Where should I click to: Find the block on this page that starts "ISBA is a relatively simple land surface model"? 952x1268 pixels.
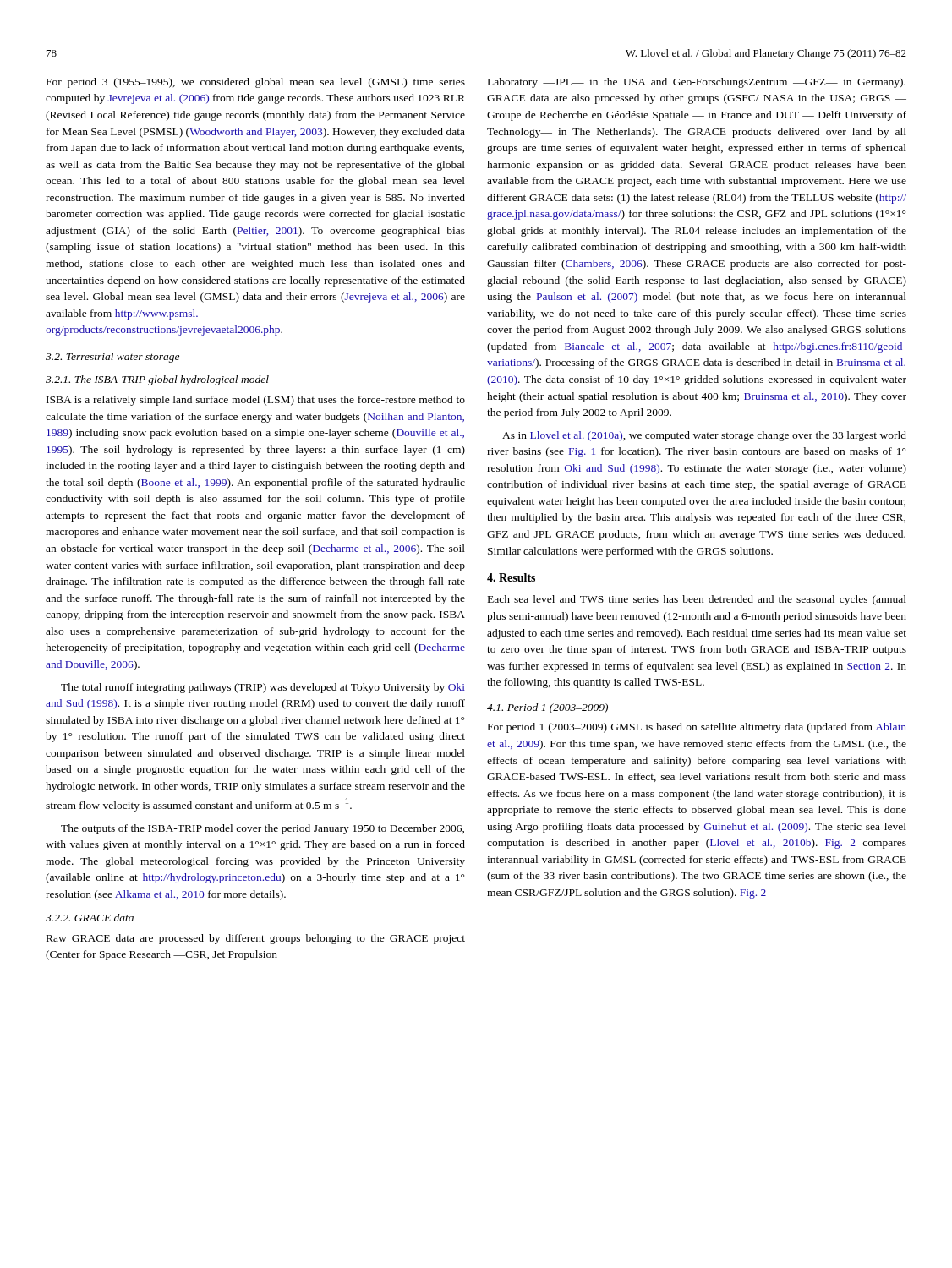(255, 647)
